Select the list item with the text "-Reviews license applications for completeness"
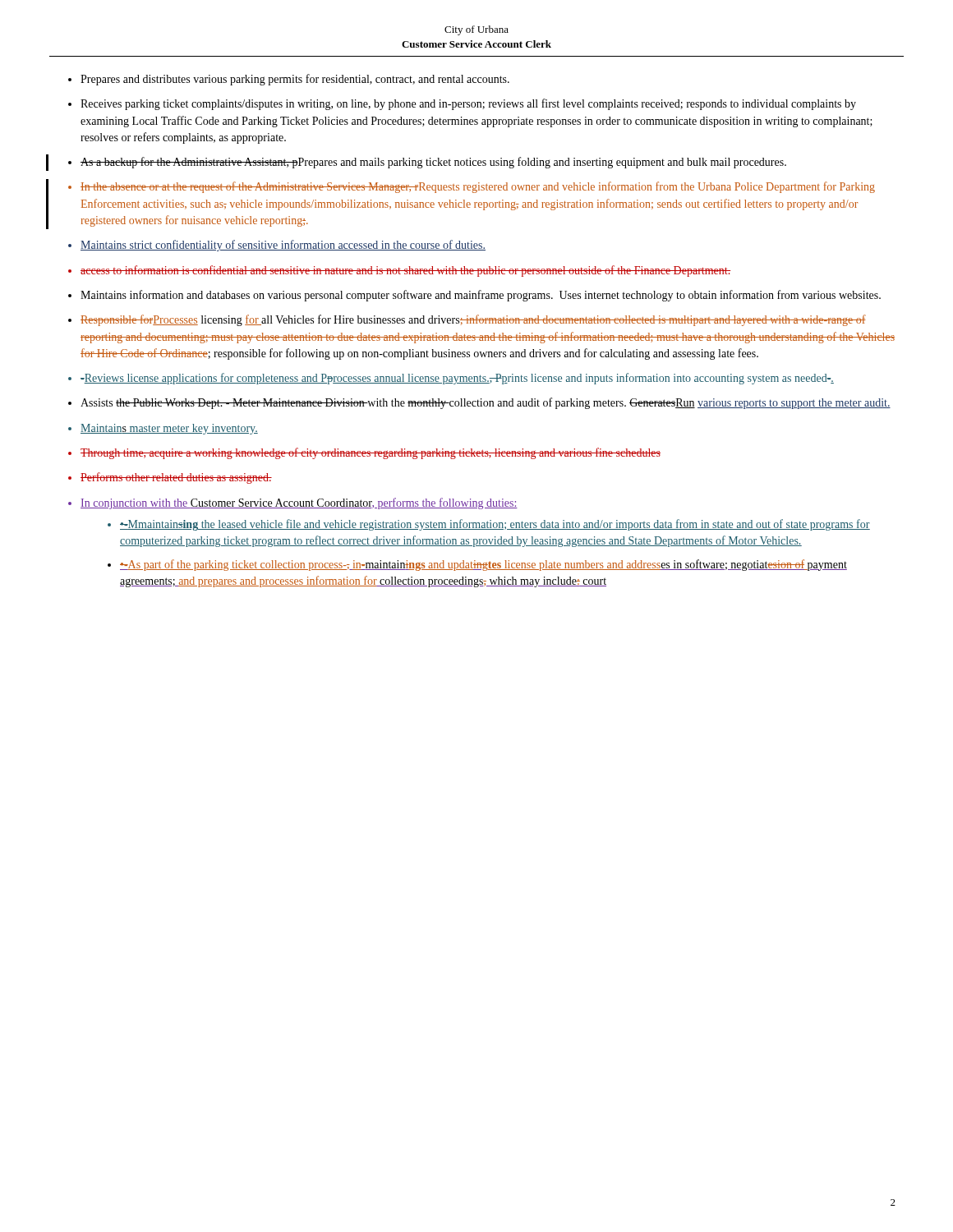Viewport: 953px width, 1232px height. pyautogui.click(x=457, y=378)
